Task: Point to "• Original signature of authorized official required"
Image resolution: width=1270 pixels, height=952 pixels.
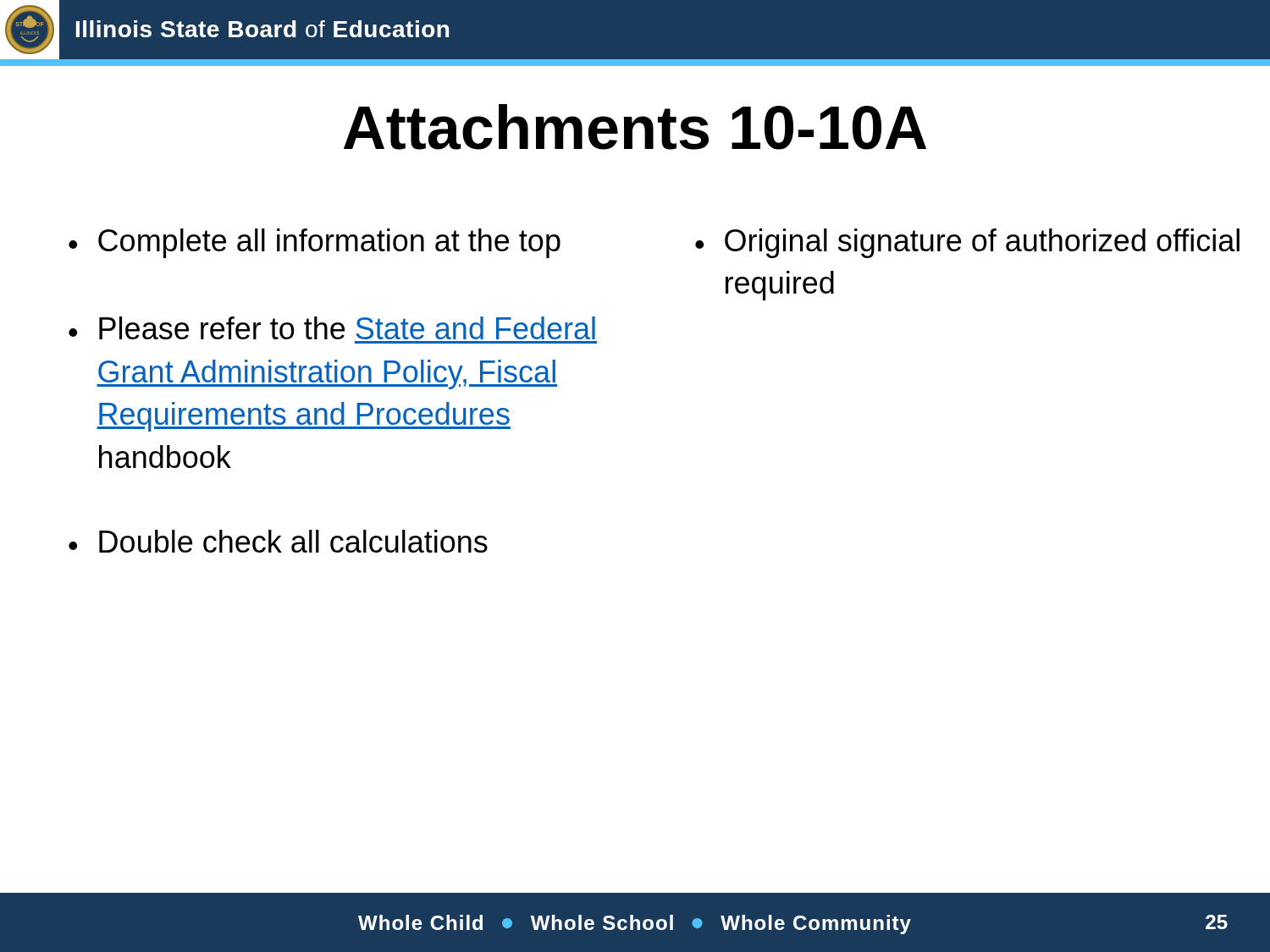Action: point(982,263)
